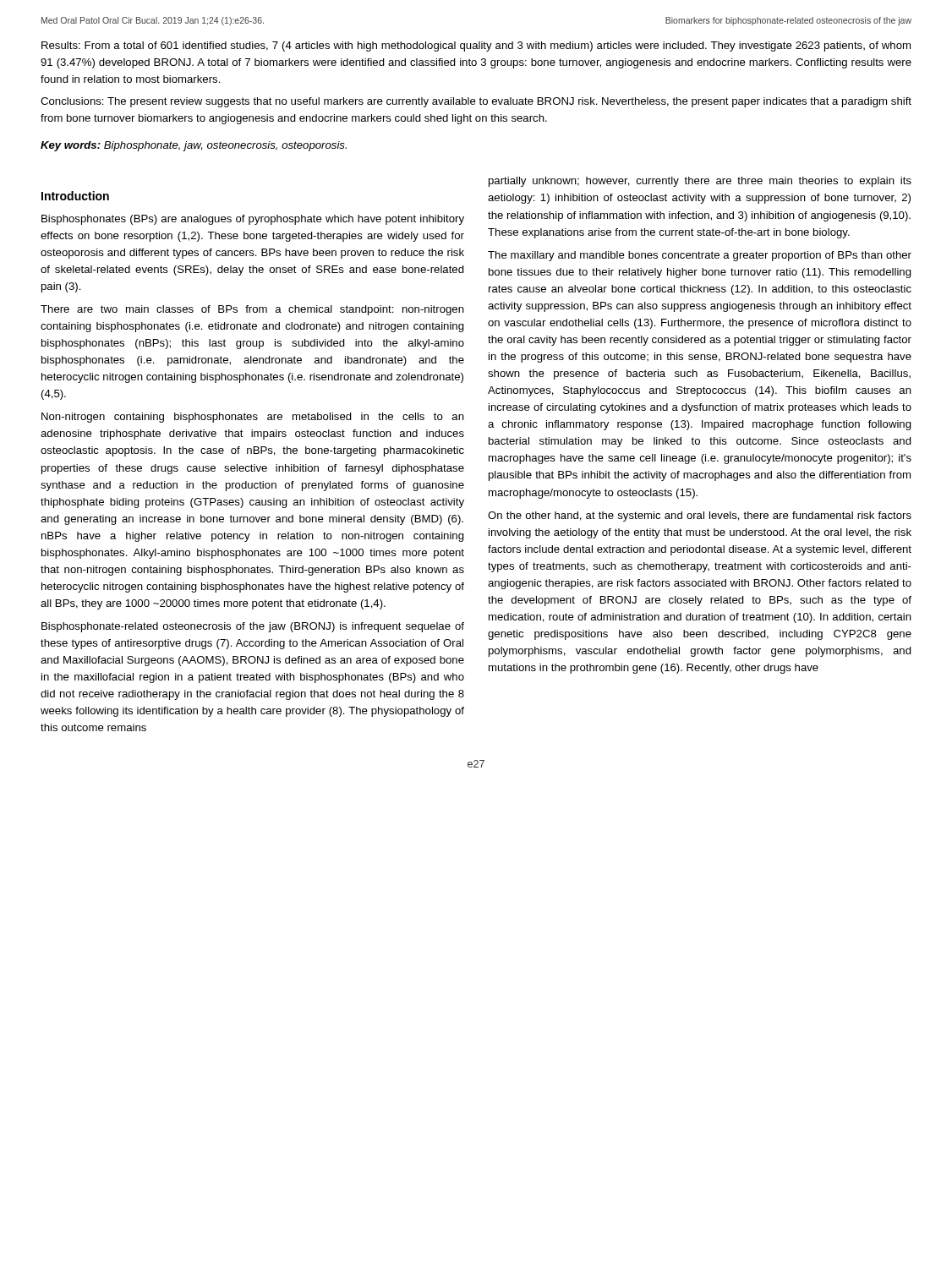Click the passage that begins "partially unknown; however, currently there are"
This screenshot has width=952, height=1268.
click(x=700, y=425)
